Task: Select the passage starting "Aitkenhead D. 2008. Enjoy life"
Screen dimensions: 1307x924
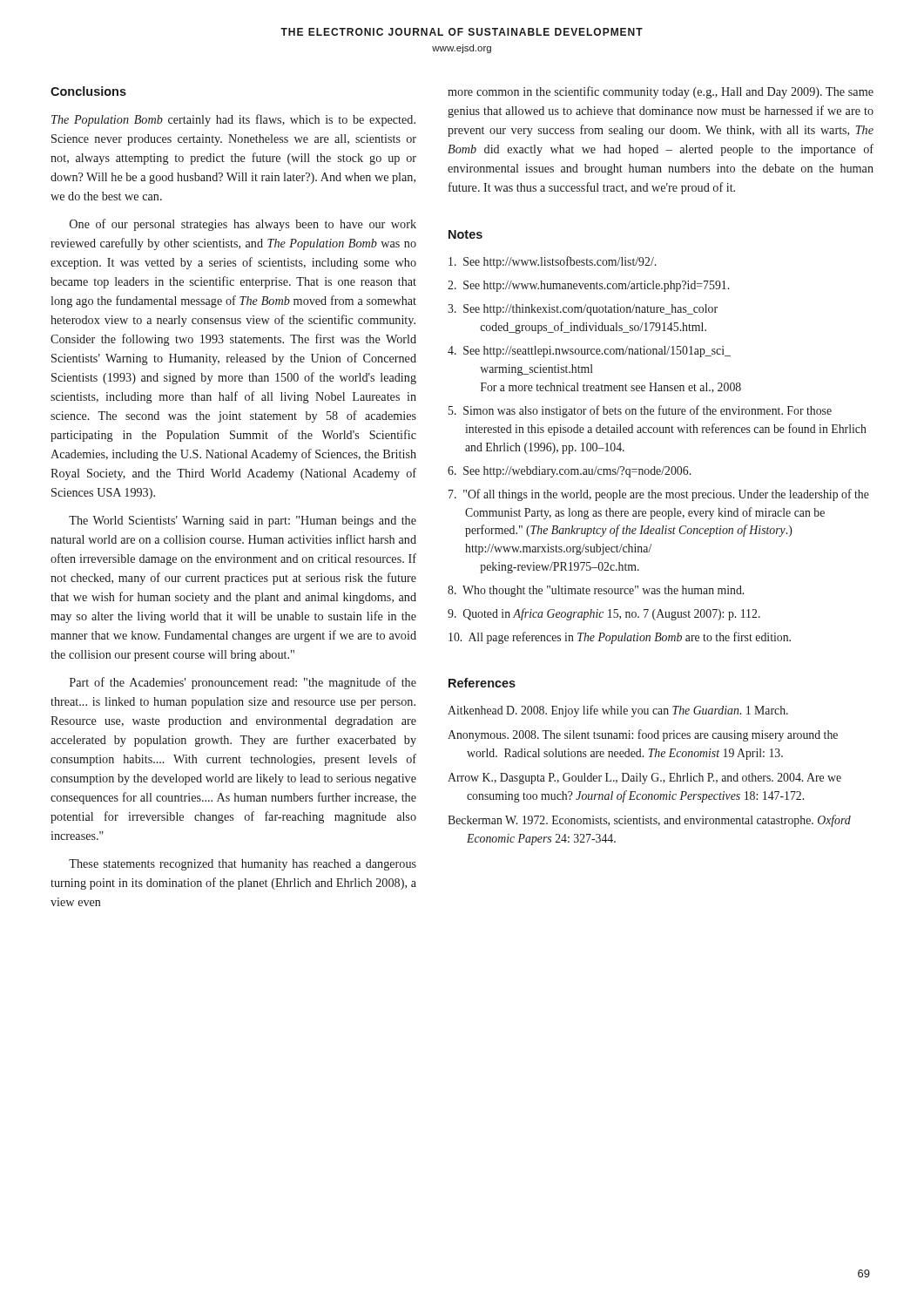Action: tap(618, 710)
